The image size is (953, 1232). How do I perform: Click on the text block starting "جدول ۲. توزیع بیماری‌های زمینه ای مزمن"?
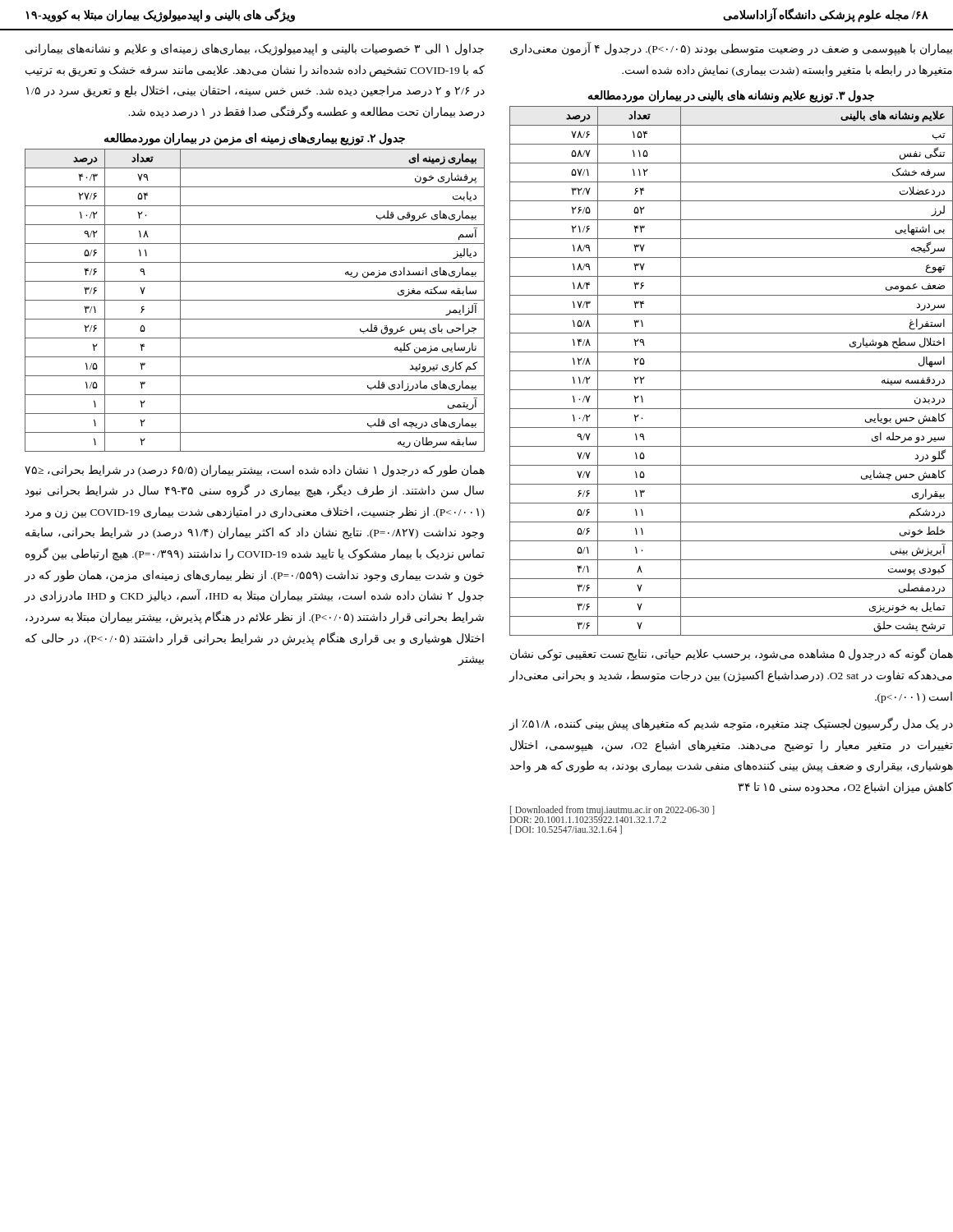(255, 138)
